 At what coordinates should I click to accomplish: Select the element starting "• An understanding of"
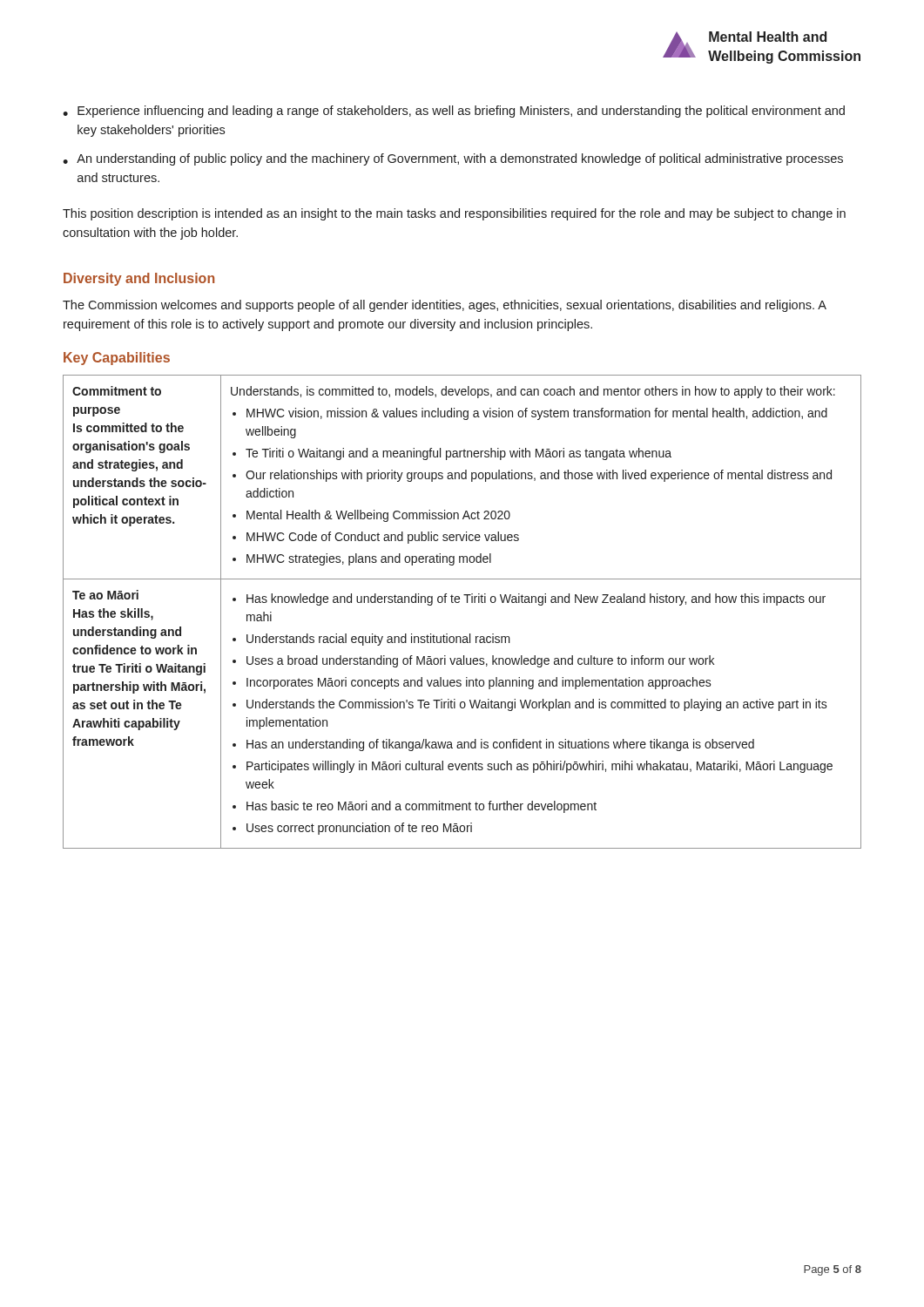(462, 169)
